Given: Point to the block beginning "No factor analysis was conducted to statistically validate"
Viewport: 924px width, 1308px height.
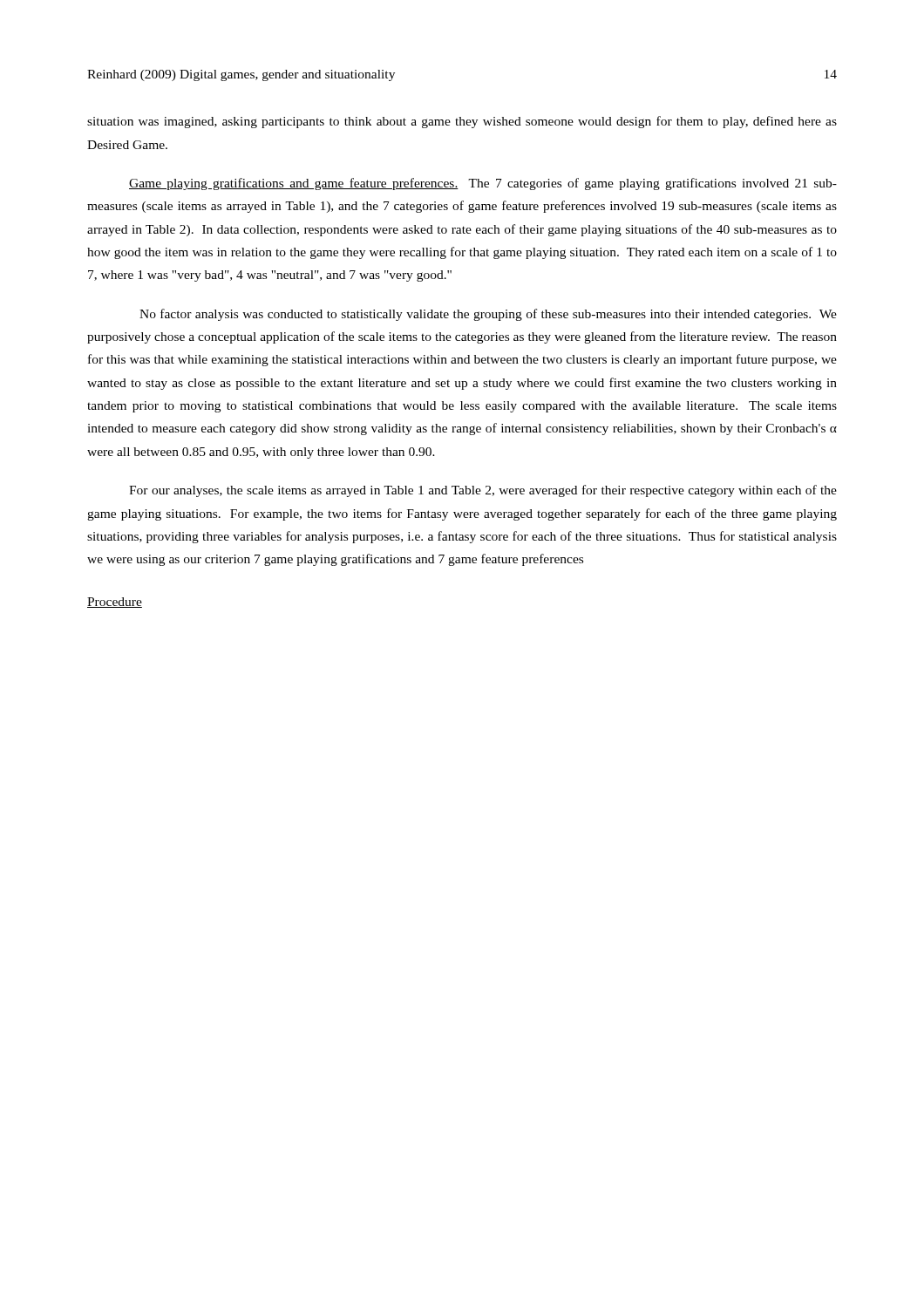Looking at the screenshot, I should 462,383.
